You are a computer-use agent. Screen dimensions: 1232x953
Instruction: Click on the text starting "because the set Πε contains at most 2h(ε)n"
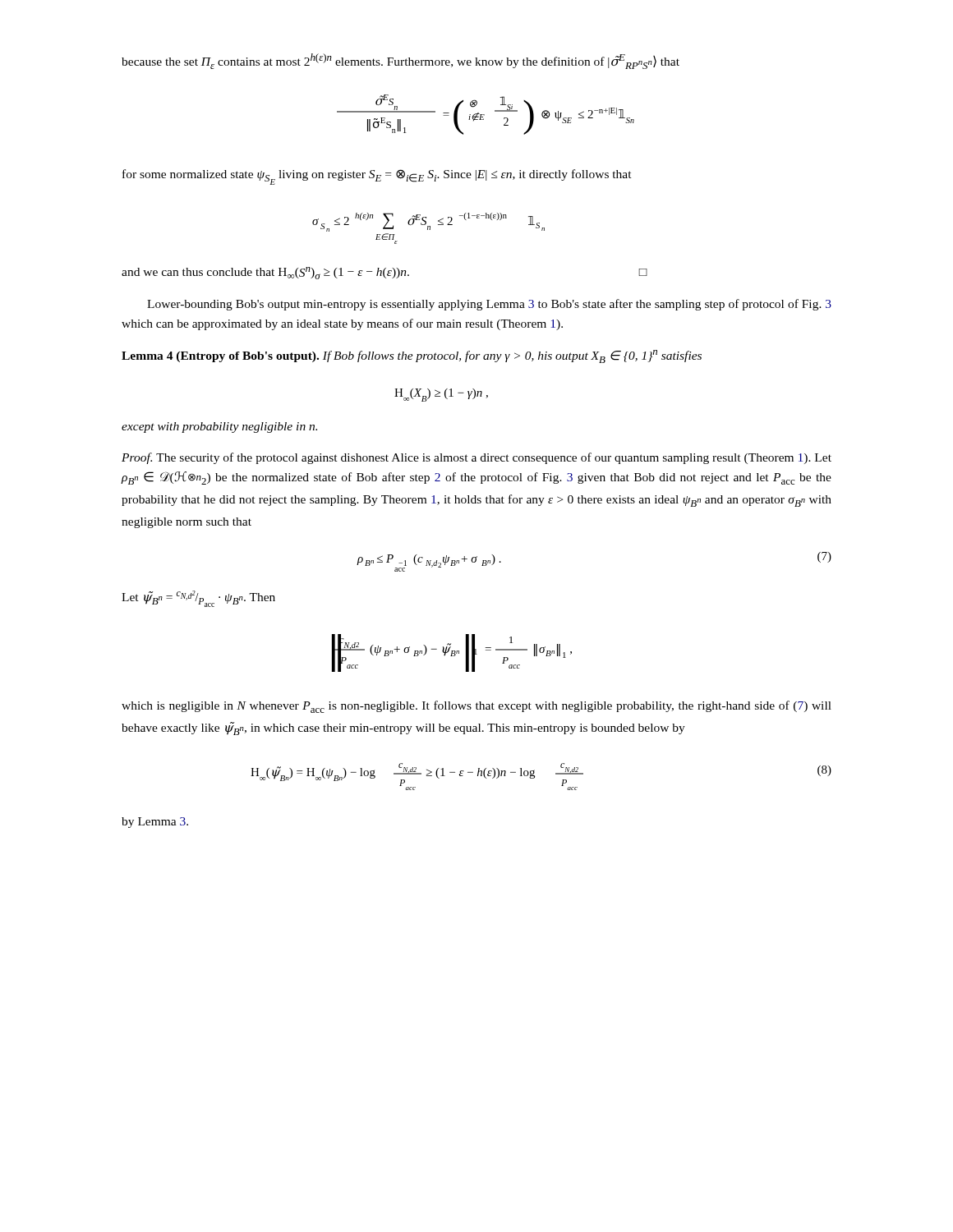click(476, 62)
